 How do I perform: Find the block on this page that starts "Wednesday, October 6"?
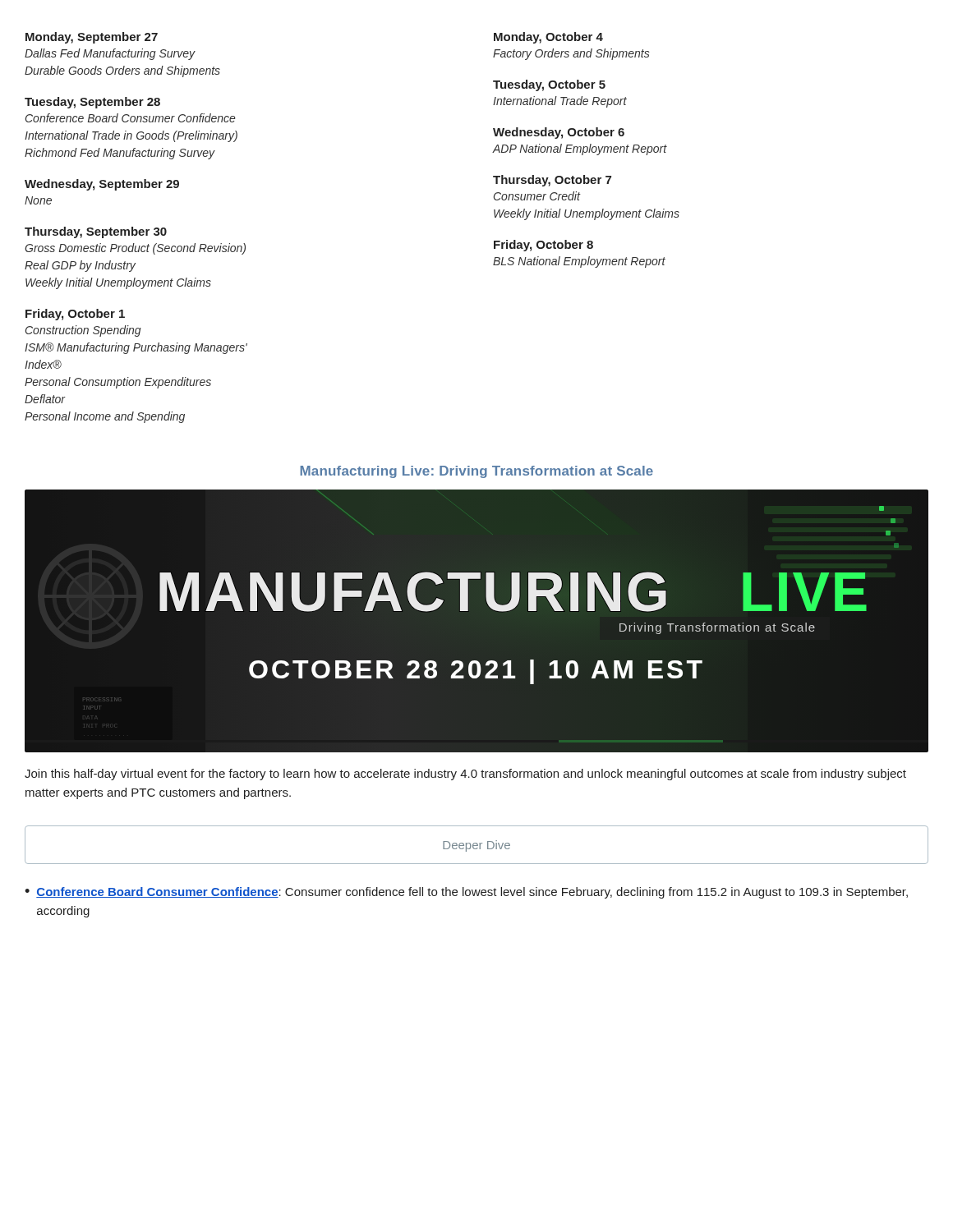pyautogui.click(x=559, y=133)
